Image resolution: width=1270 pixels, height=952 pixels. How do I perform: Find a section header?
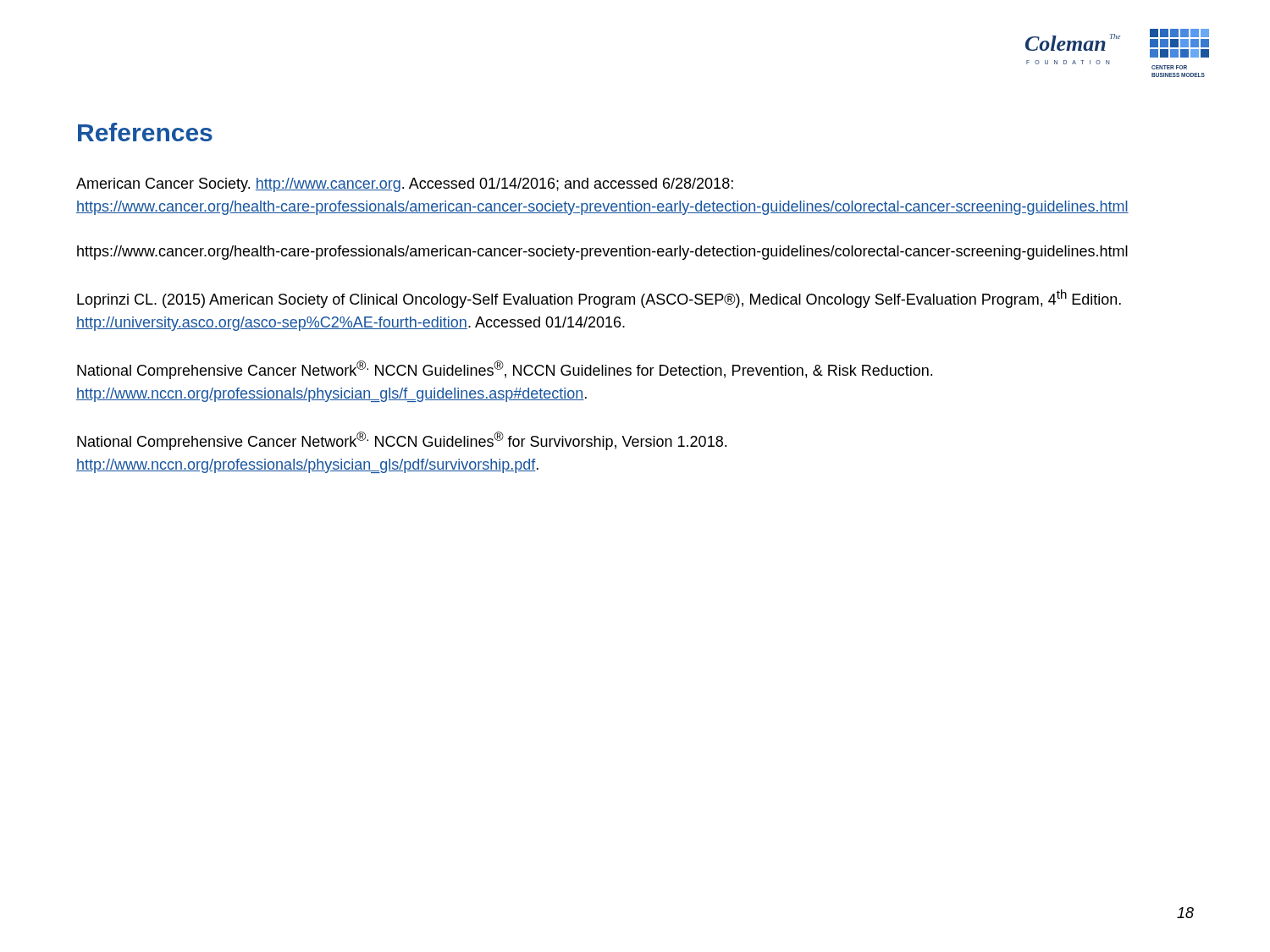pyautogui.click(x=635, y=133)
